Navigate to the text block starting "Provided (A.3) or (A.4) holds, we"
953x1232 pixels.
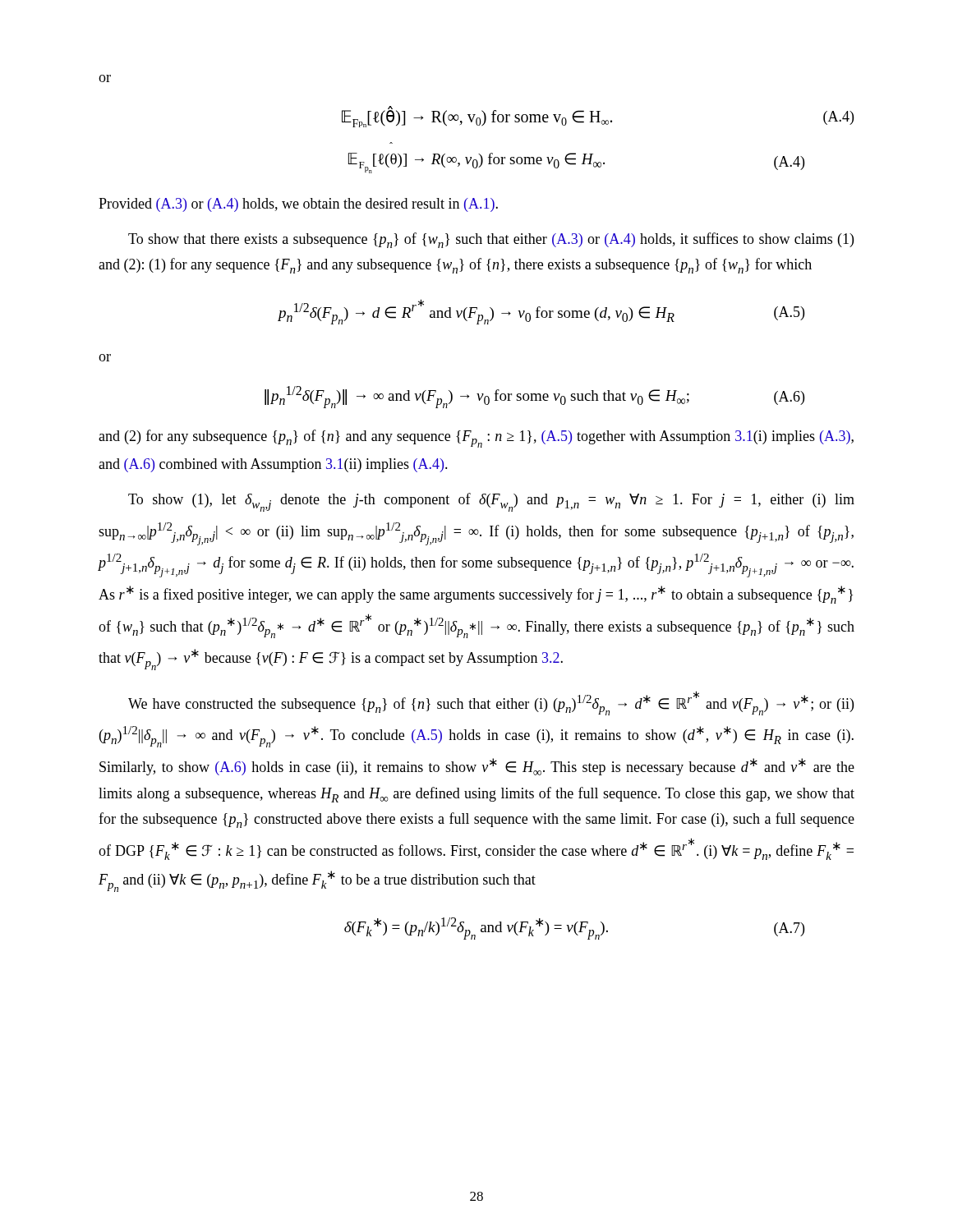pos(299,204)
